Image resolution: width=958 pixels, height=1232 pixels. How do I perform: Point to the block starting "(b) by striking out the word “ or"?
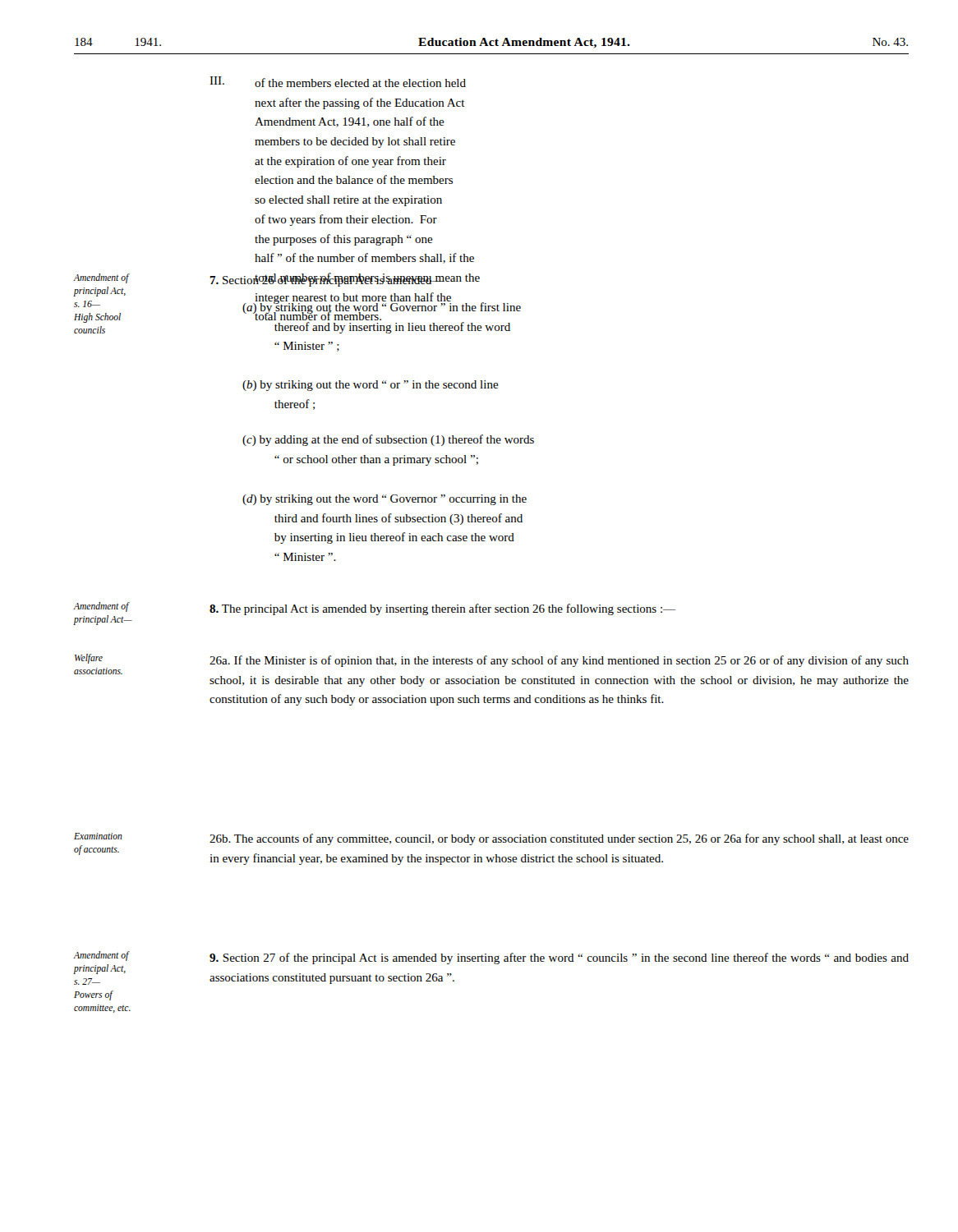point(371,386)
